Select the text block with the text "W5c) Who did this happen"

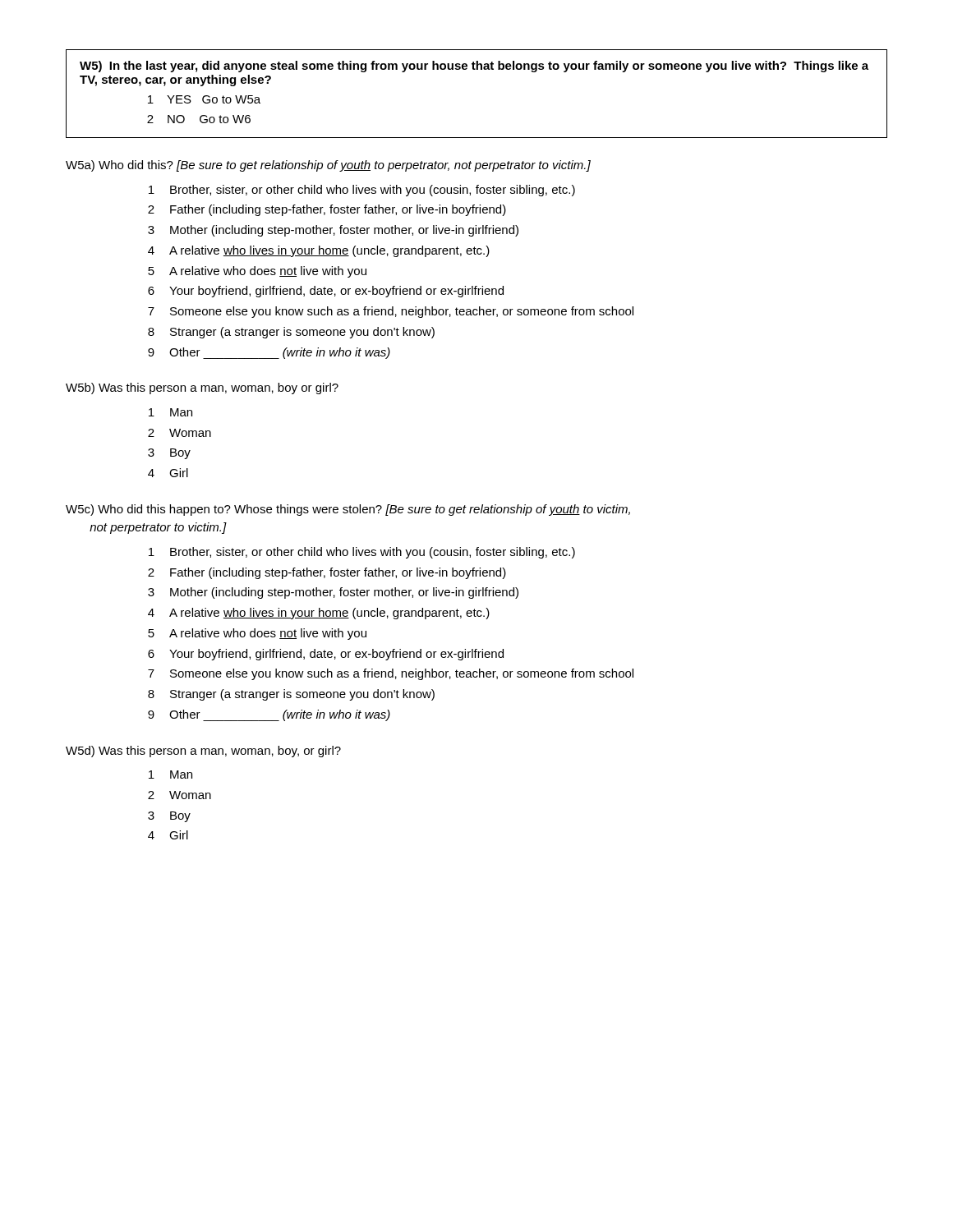click(x=349, y=518)
